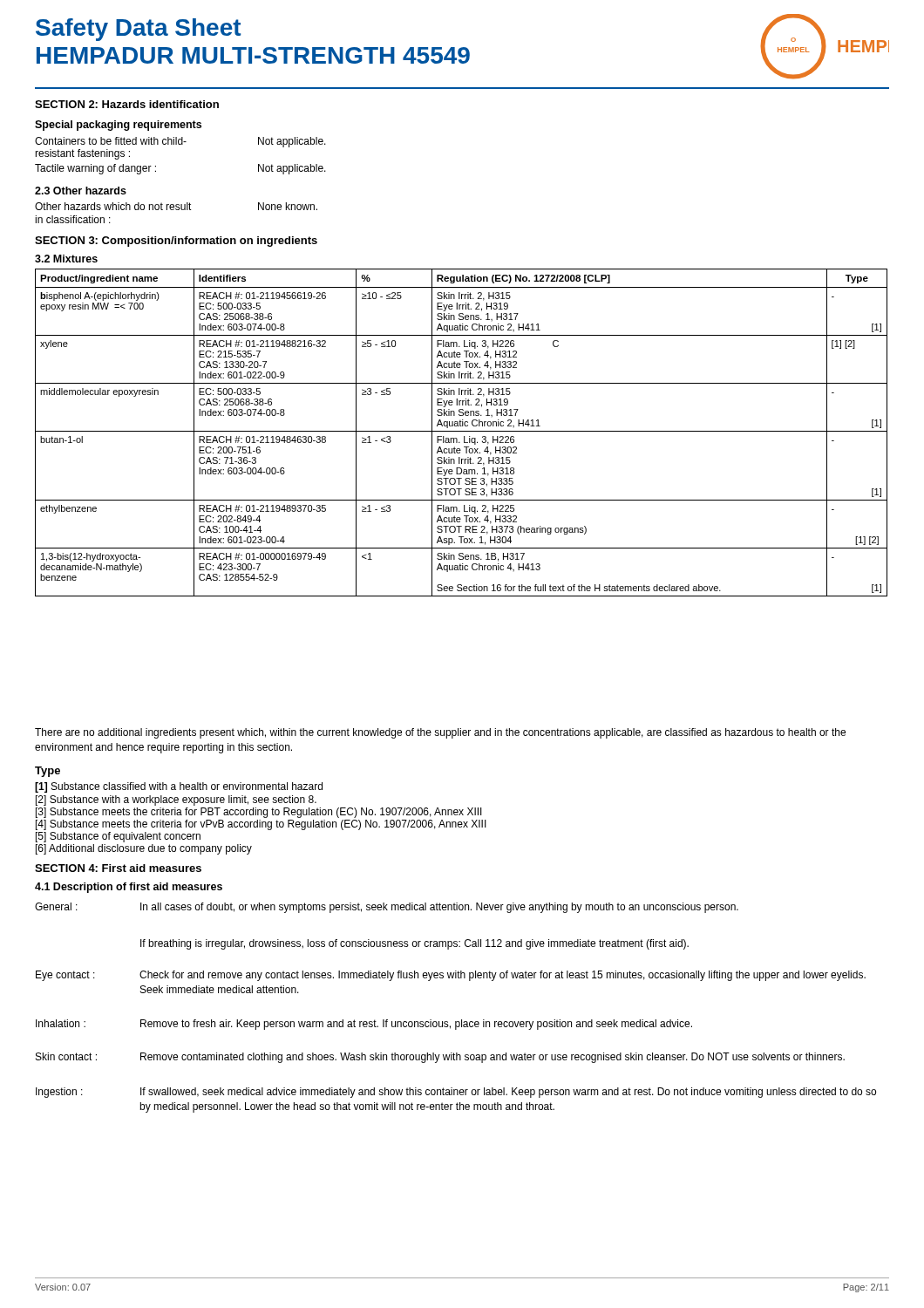This screenshot has height=1308, width=924.
Task: Locate the text block containing "Ingestion : If swallowed,"
Action: pyautogui.click(x=462, y=1100)
